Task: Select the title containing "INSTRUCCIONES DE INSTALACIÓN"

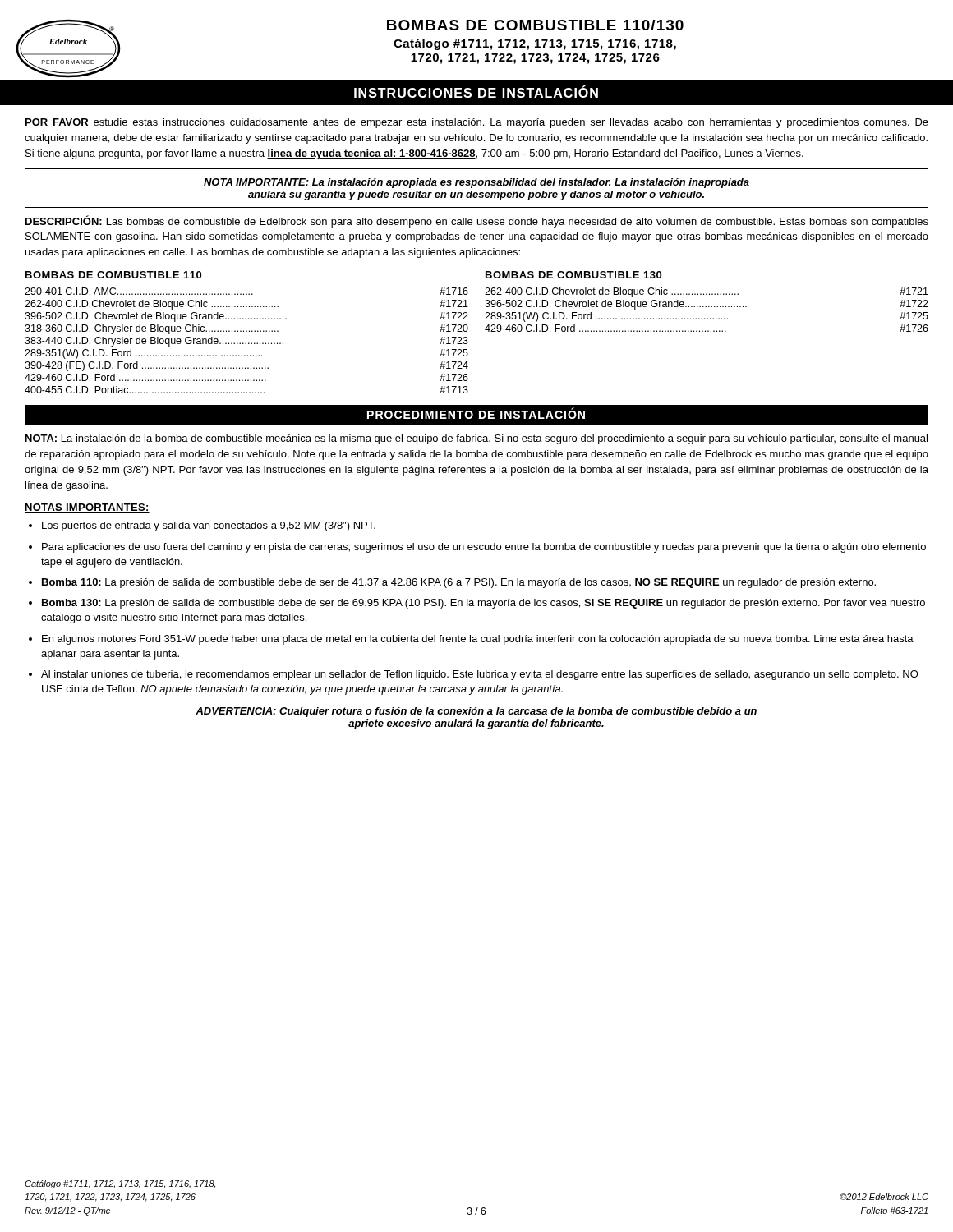Action: point(476,93)
